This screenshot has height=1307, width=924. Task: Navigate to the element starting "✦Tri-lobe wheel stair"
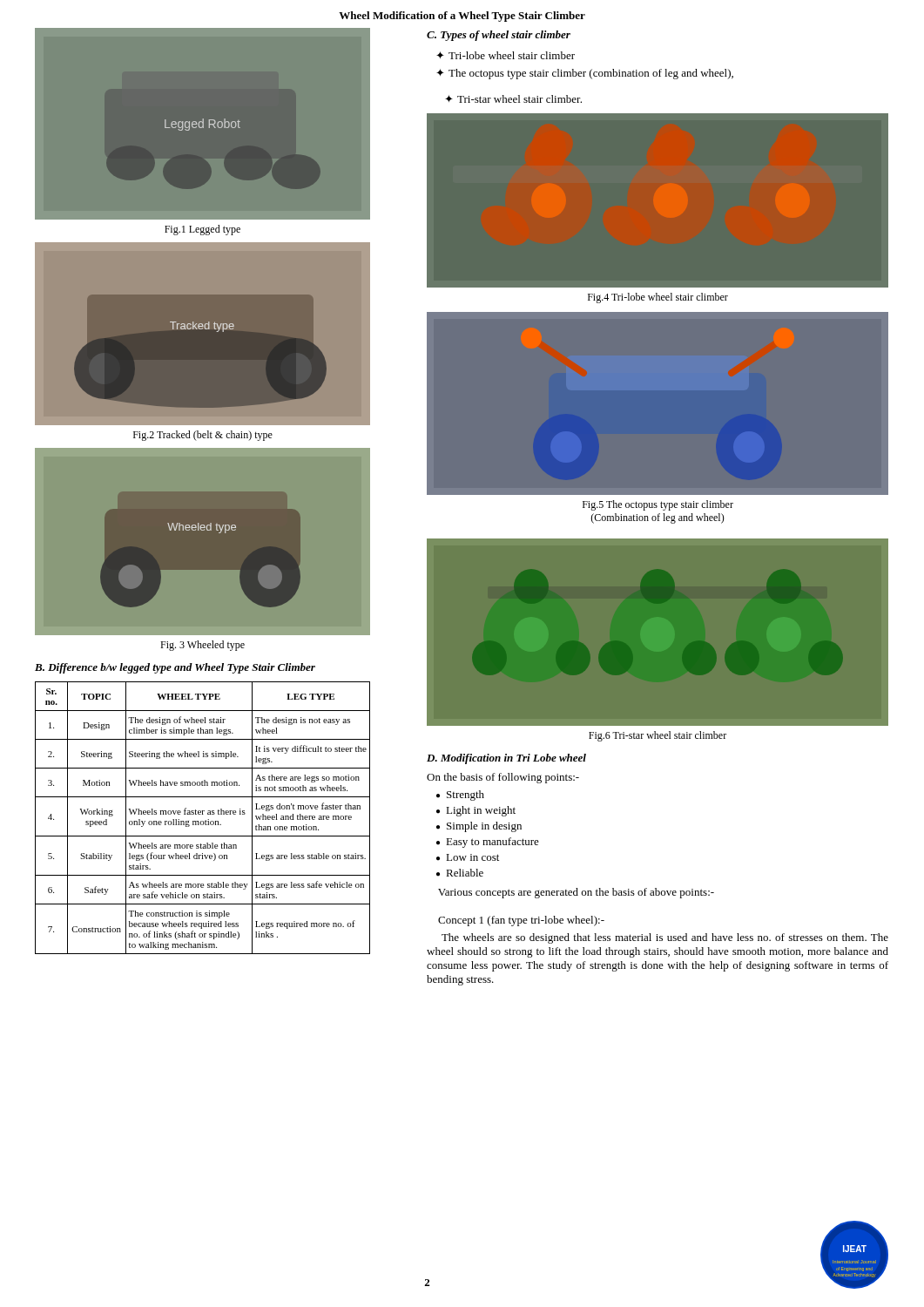[x=505, y=56]
